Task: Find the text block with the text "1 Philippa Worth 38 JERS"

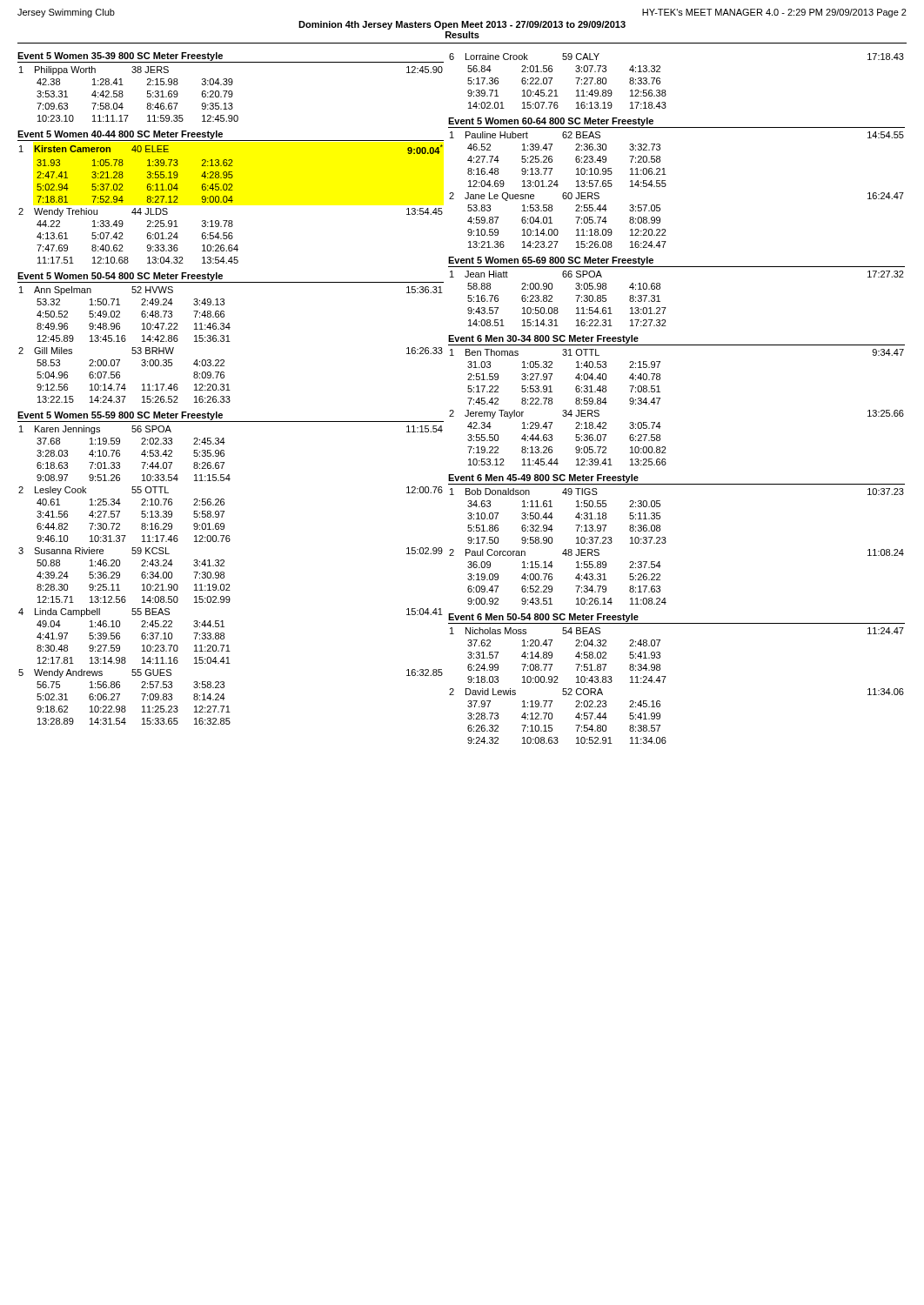Action: (231, 94)
